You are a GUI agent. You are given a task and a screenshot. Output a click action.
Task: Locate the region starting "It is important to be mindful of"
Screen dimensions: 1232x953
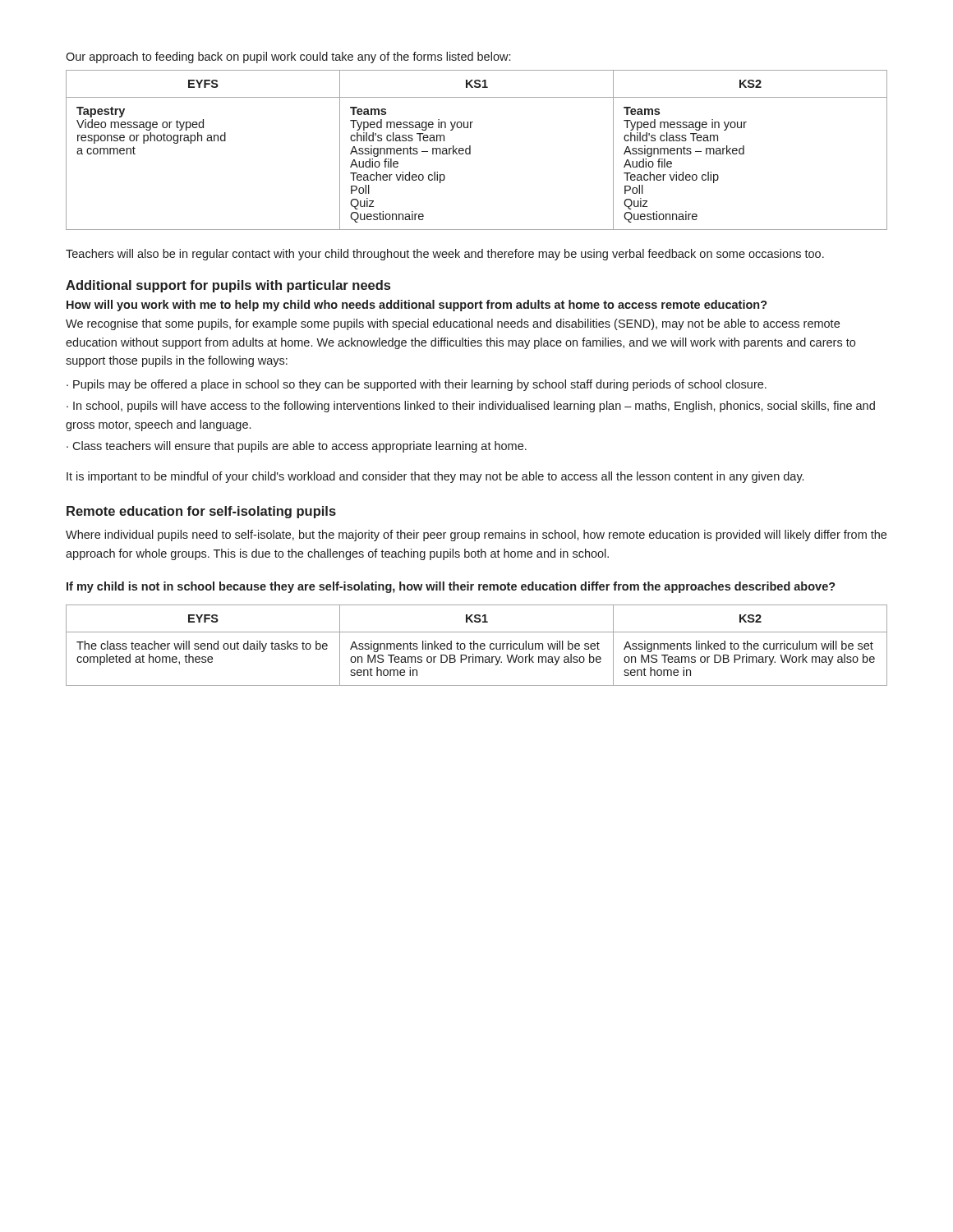(x=476, y=476)
